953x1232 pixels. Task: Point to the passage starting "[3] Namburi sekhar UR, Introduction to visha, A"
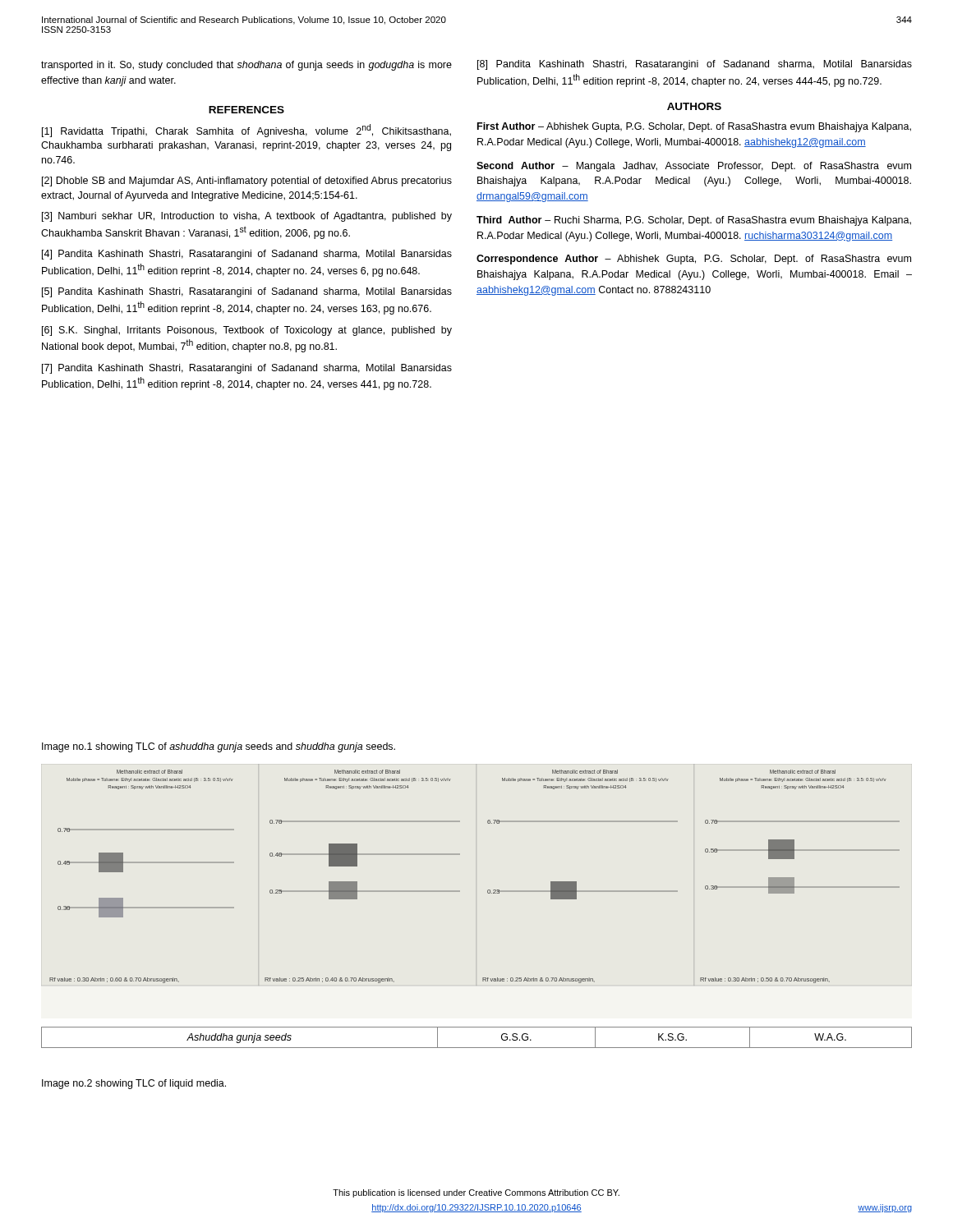246,225
